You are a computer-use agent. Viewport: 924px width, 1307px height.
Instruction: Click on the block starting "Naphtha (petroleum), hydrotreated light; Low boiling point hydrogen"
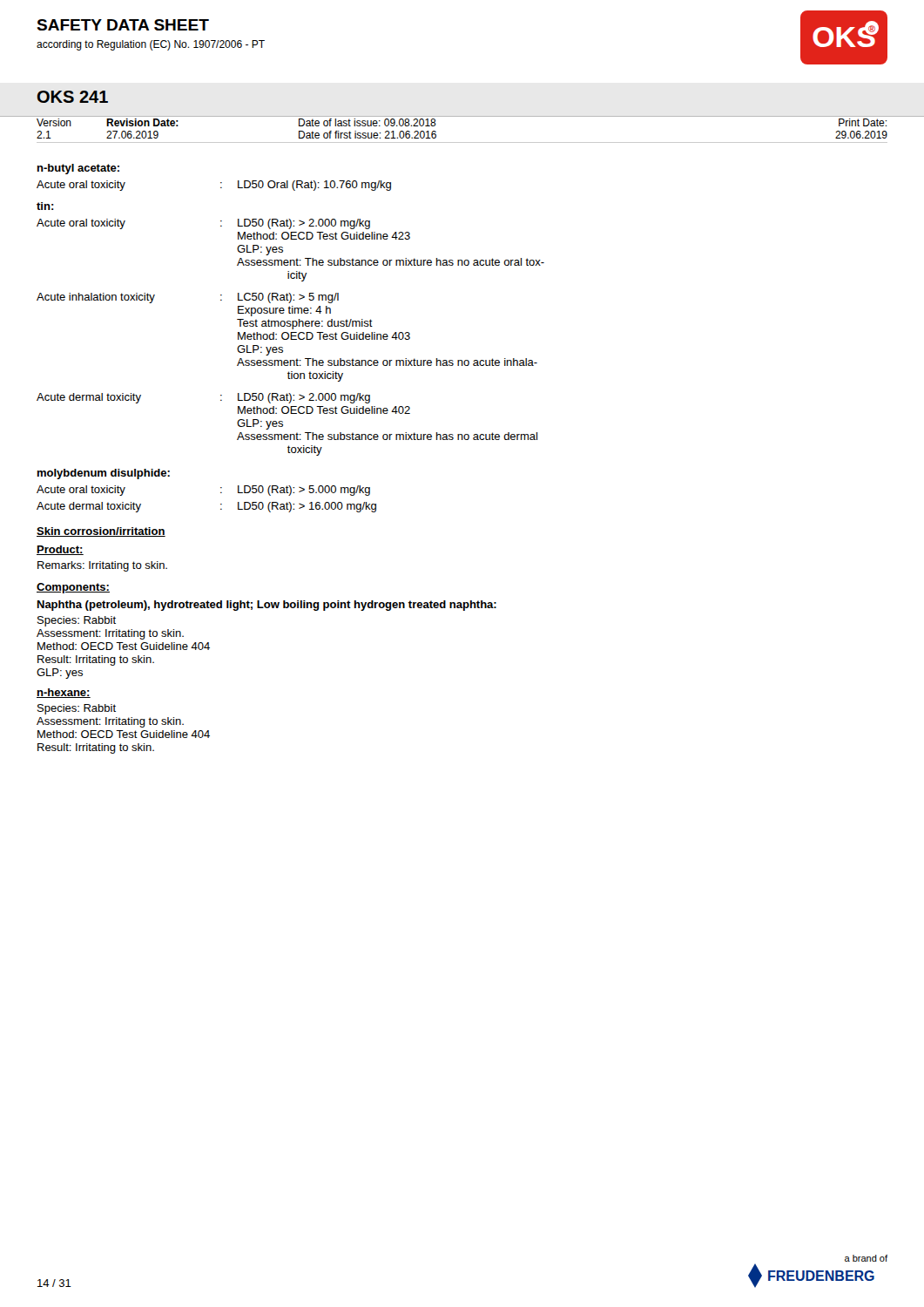(267, 606)
